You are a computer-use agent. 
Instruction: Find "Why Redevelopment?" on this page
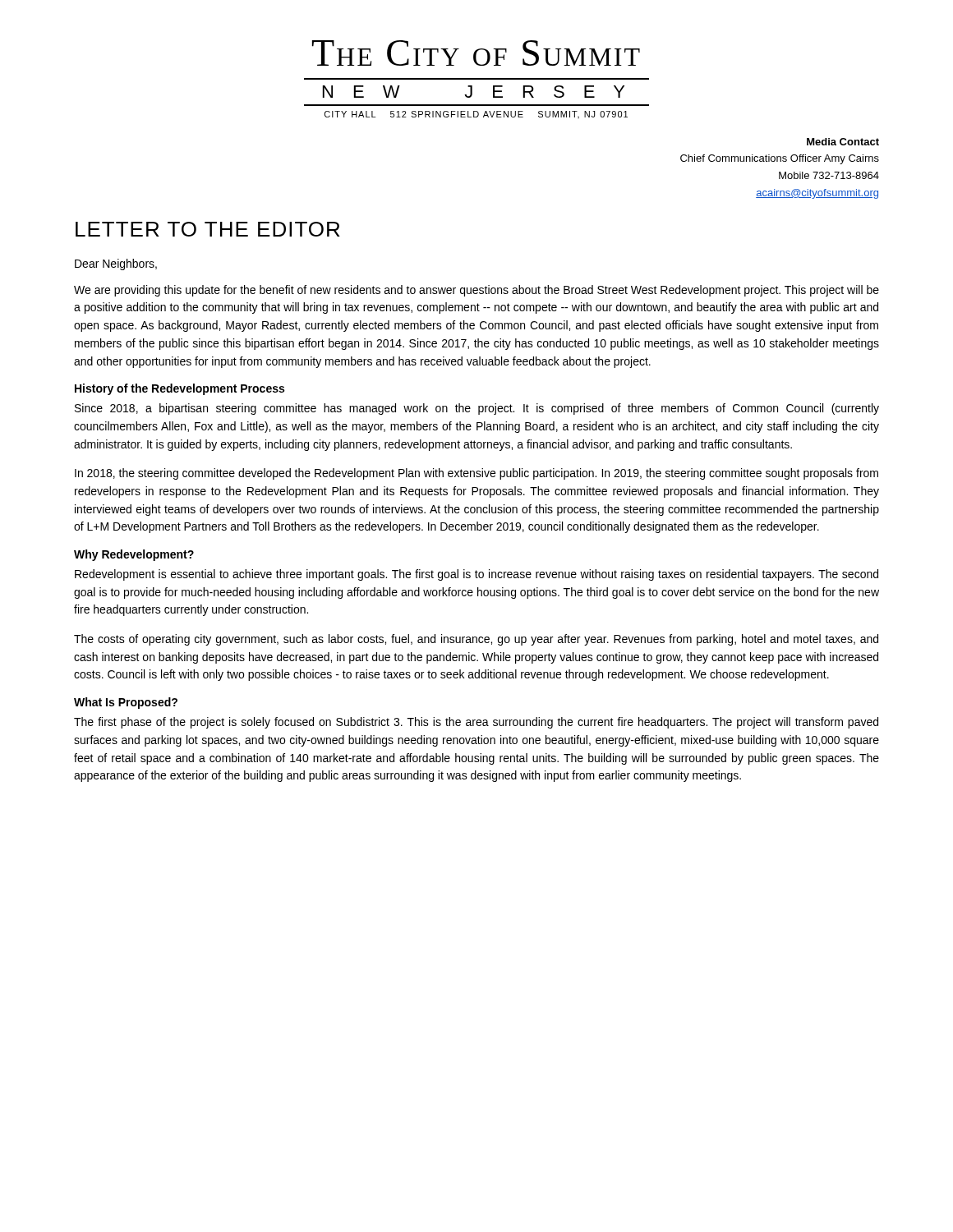click(x=134, y=554)
